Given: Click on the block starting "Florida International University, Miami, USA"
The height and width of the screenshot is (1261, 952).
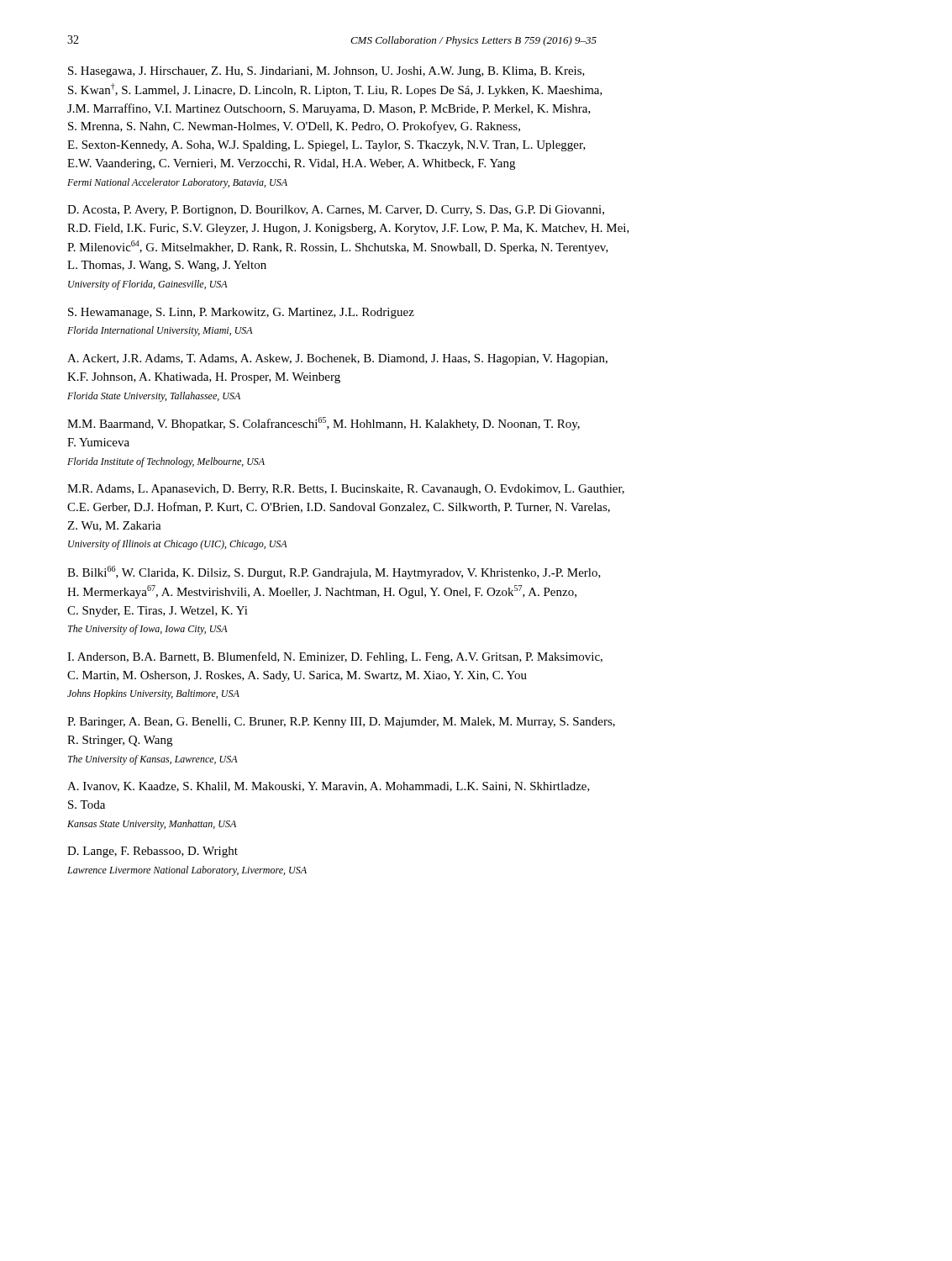Looking at the screenshot, I should pyautogui.click(x=160, y=331).
